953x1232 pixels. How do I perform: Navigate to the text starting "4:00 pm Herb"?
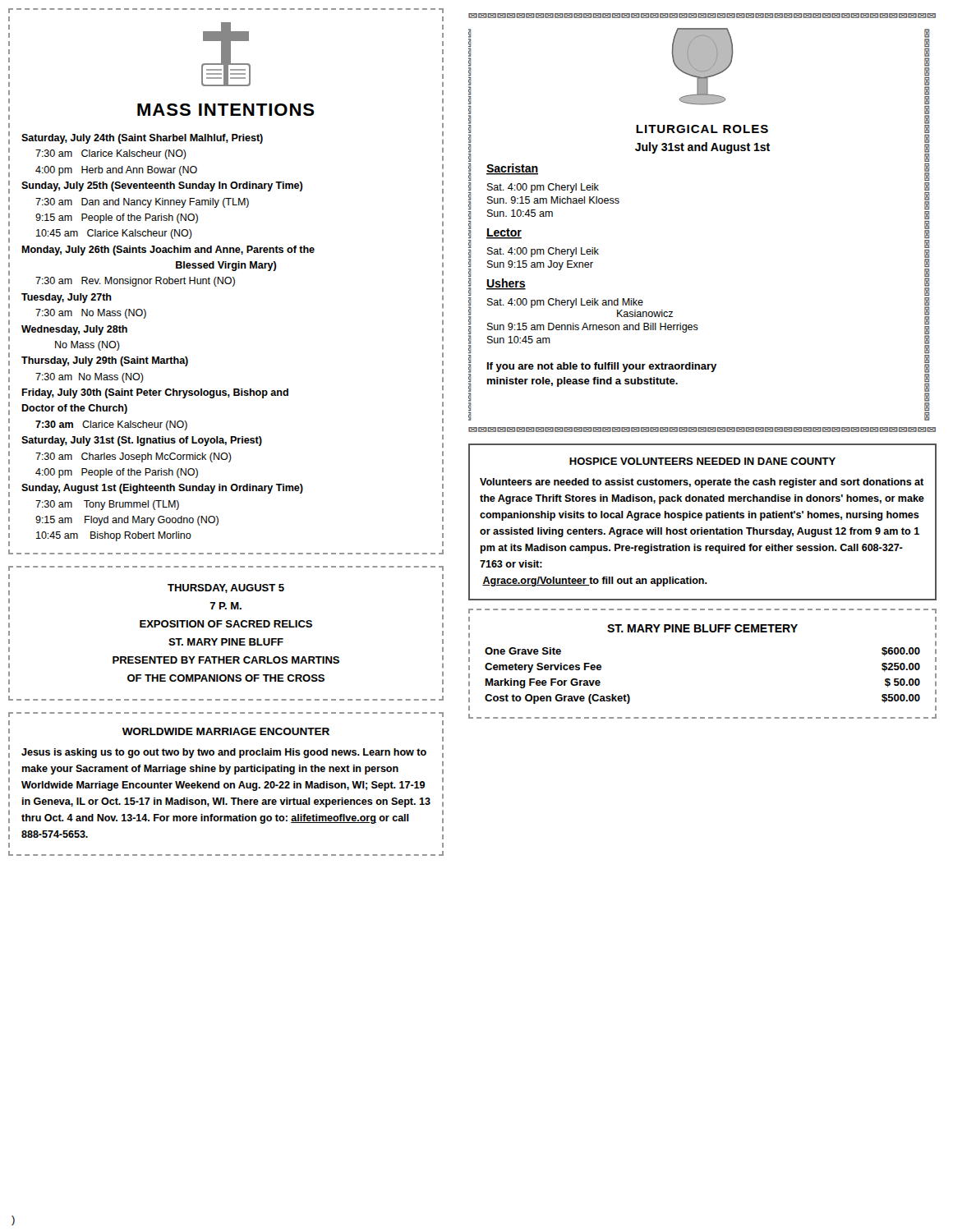click(113, 170)
